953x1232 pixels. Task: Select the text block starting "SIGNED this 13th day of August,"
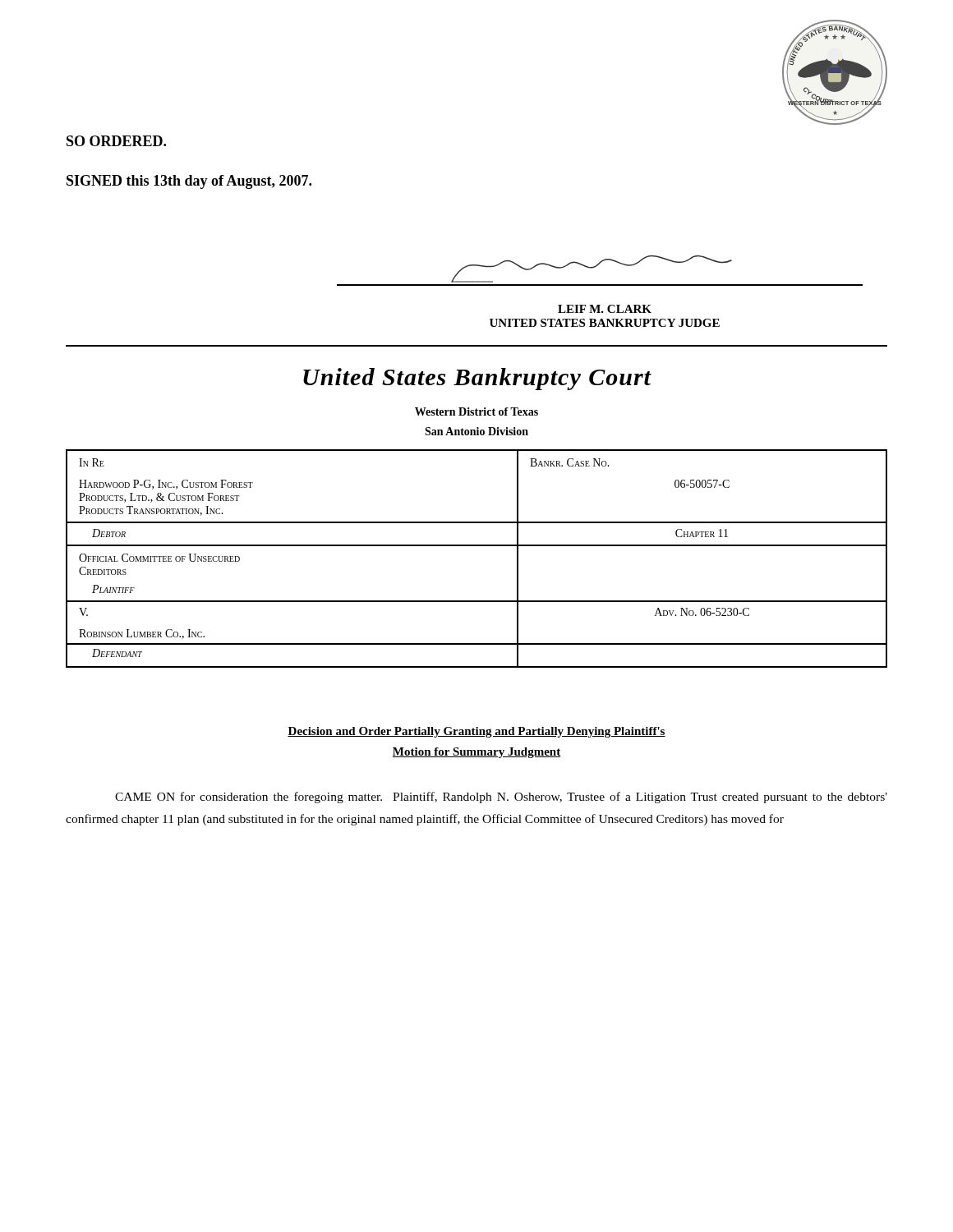click(189, 181)
